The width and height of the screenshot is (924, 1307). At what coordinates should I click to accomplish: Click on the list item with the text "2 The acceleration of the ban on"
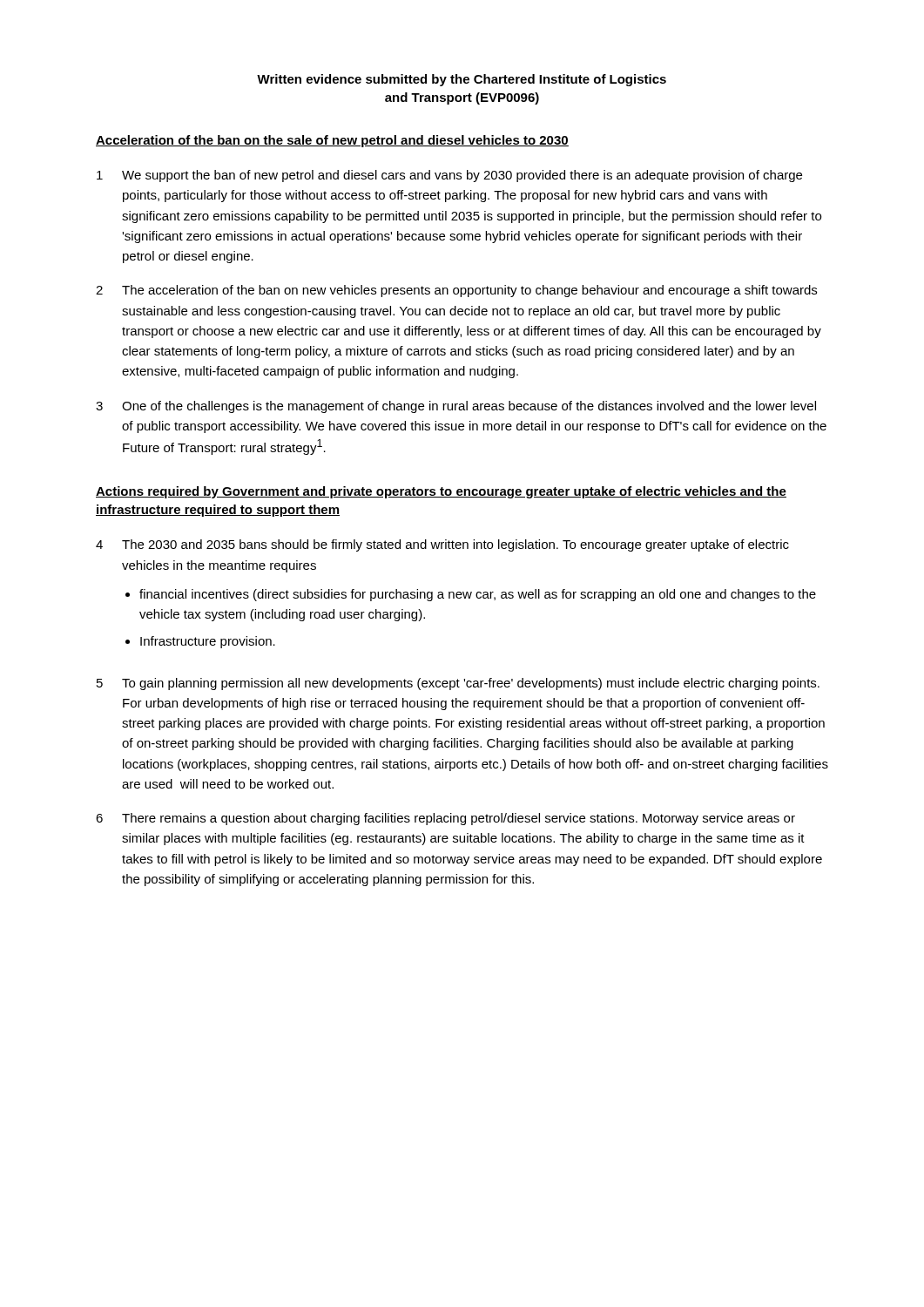(462, 331)
